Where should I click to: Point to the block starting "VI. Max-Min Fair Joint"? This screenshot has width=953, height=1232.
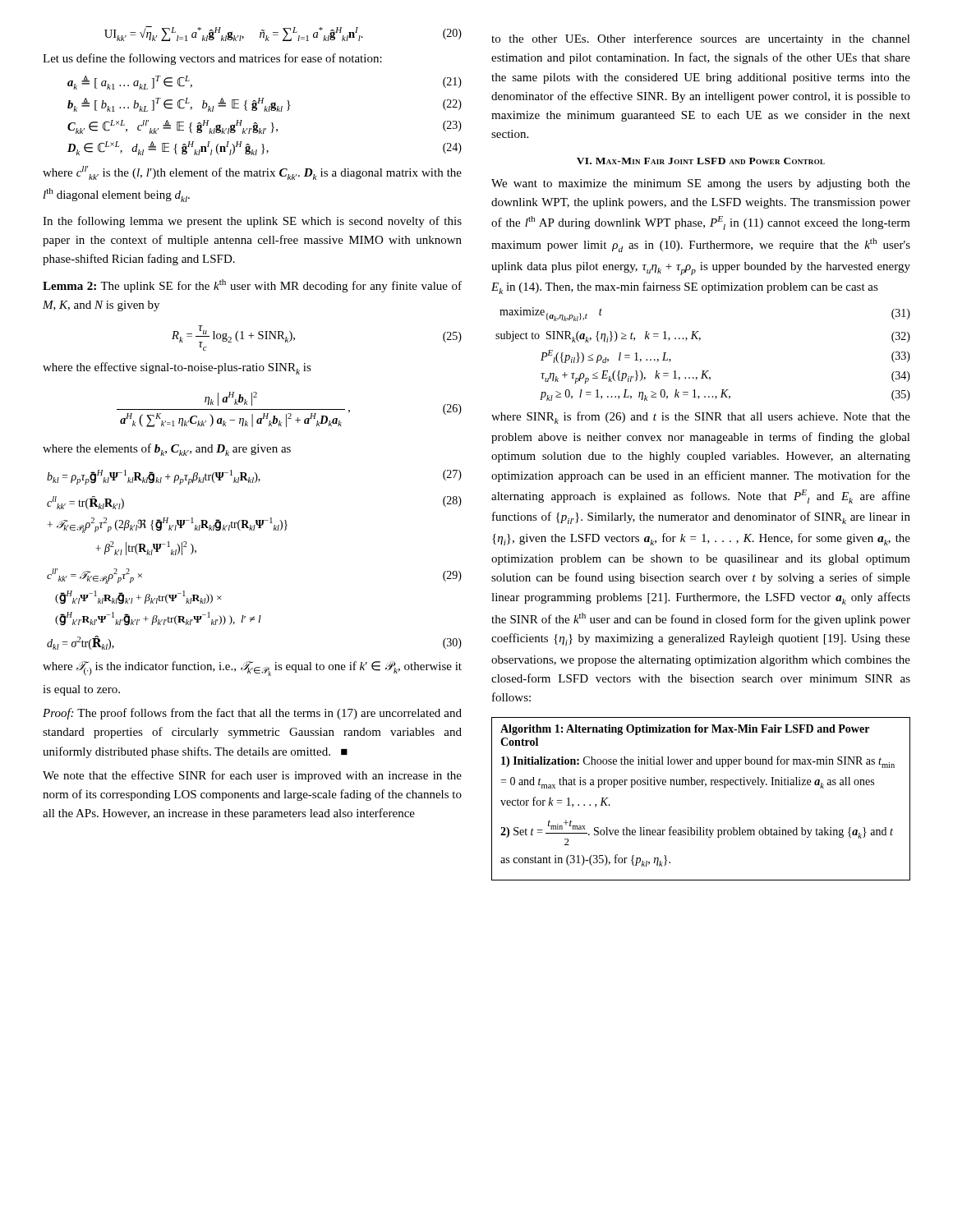[701, 160]
